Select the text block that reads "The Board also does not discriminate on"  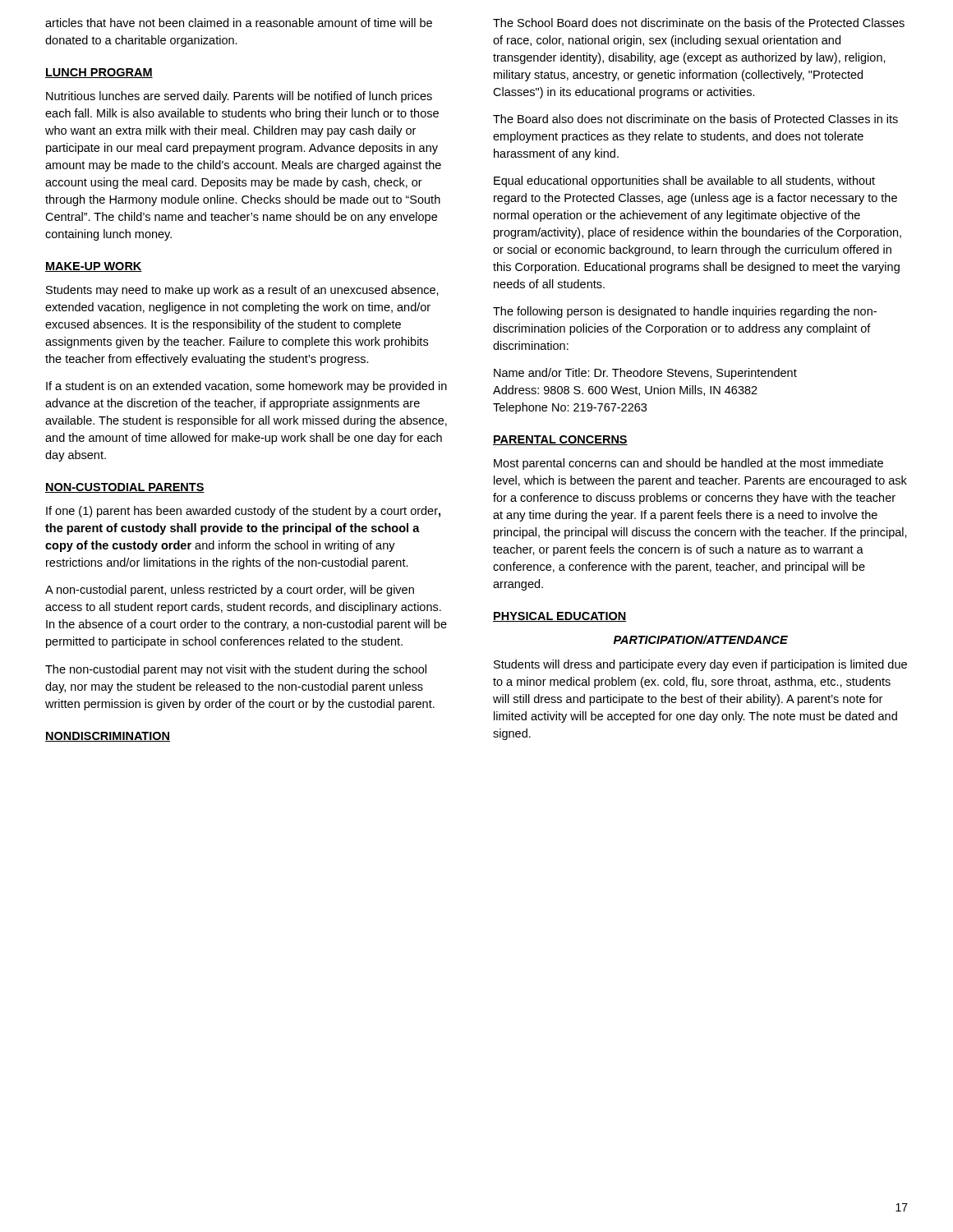coord(700,137)
